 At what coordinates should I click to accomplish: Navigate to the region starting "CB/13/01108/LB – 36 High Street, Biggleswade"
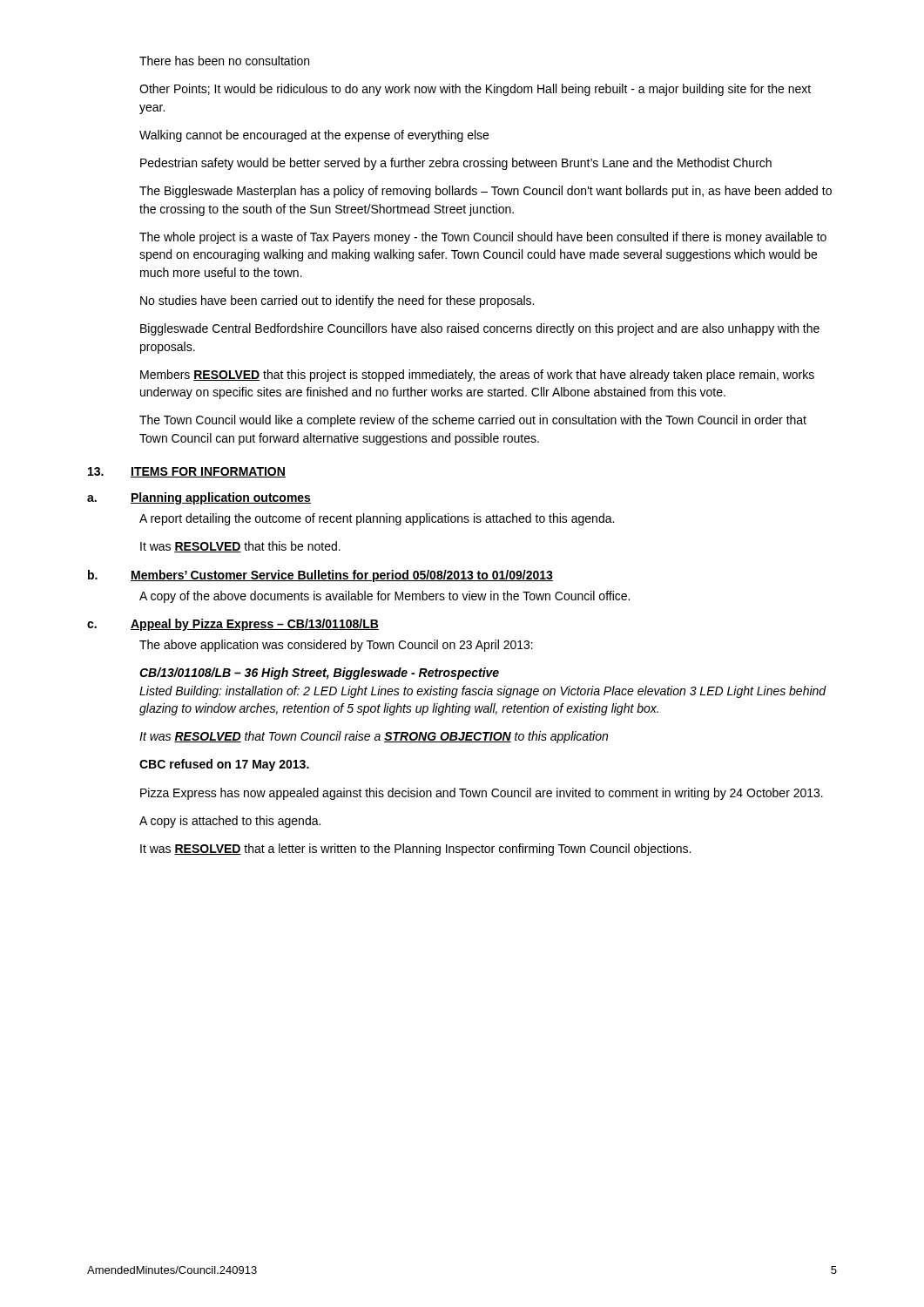(x=488, y=691)
